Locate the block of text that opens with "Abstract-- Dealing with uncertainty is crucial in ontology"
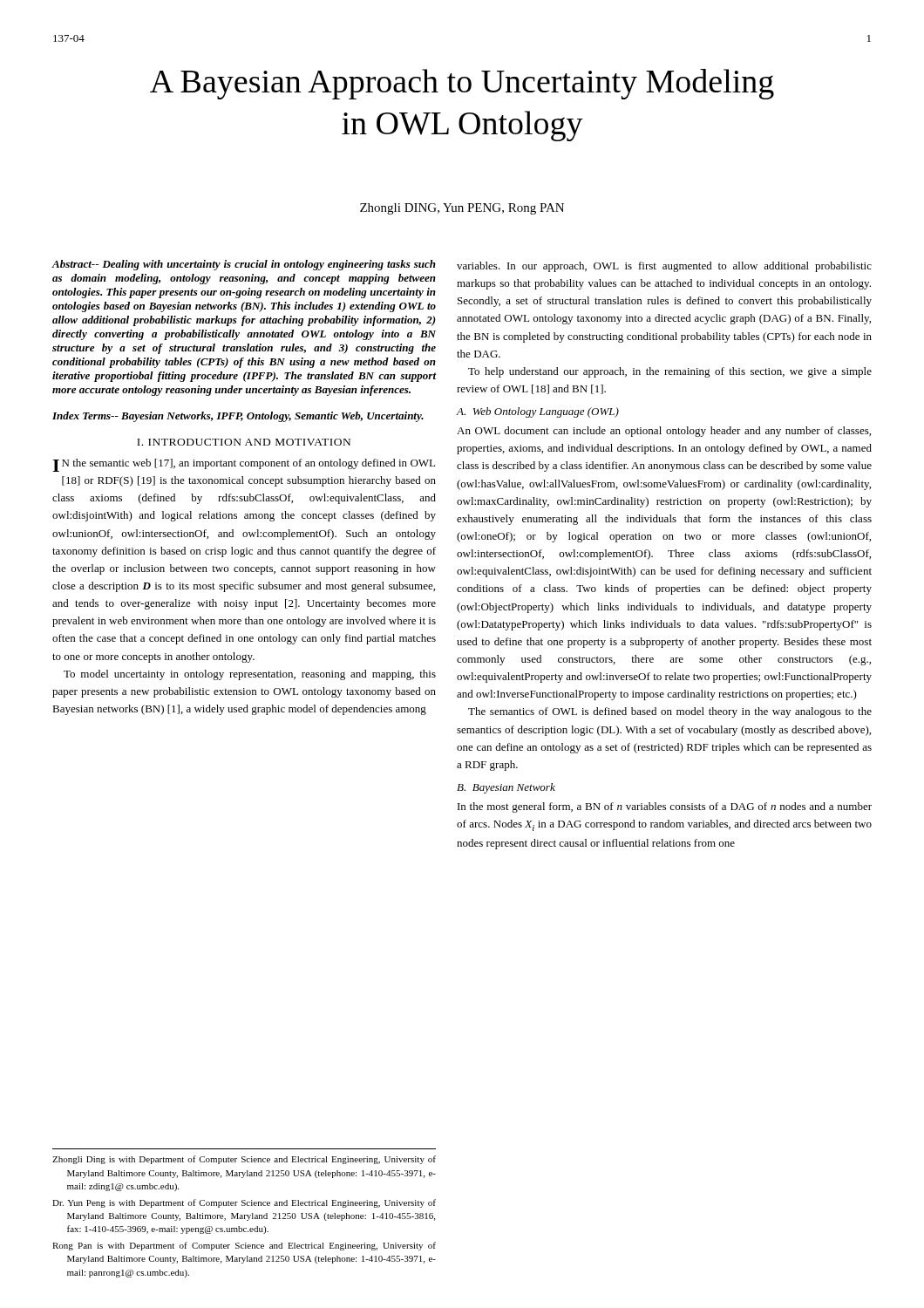The height and width of the screenshot is (1308, 924). tap(244, 327)
